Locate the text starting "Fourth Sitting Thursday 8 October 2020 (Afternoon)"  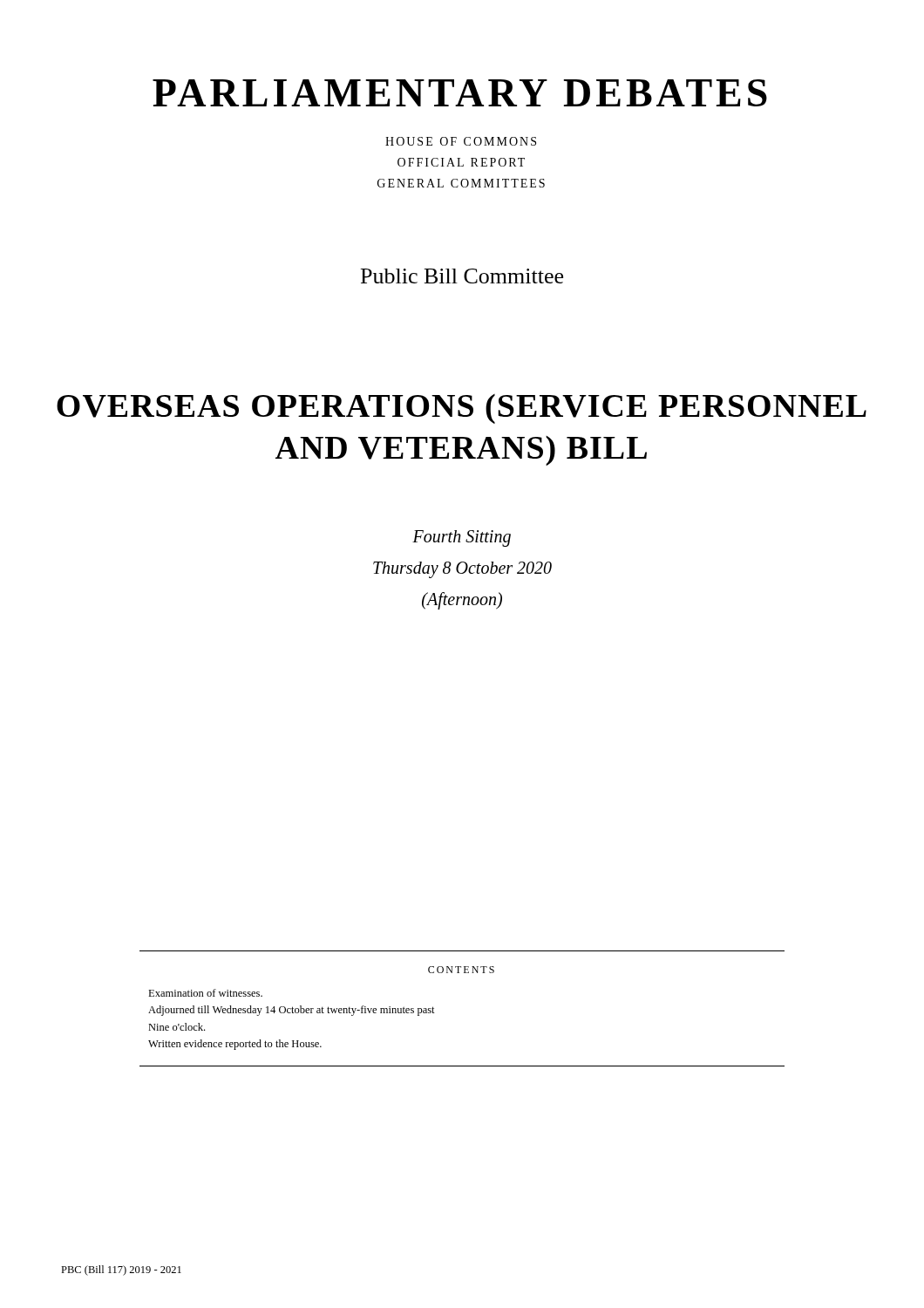pos(462,568)
